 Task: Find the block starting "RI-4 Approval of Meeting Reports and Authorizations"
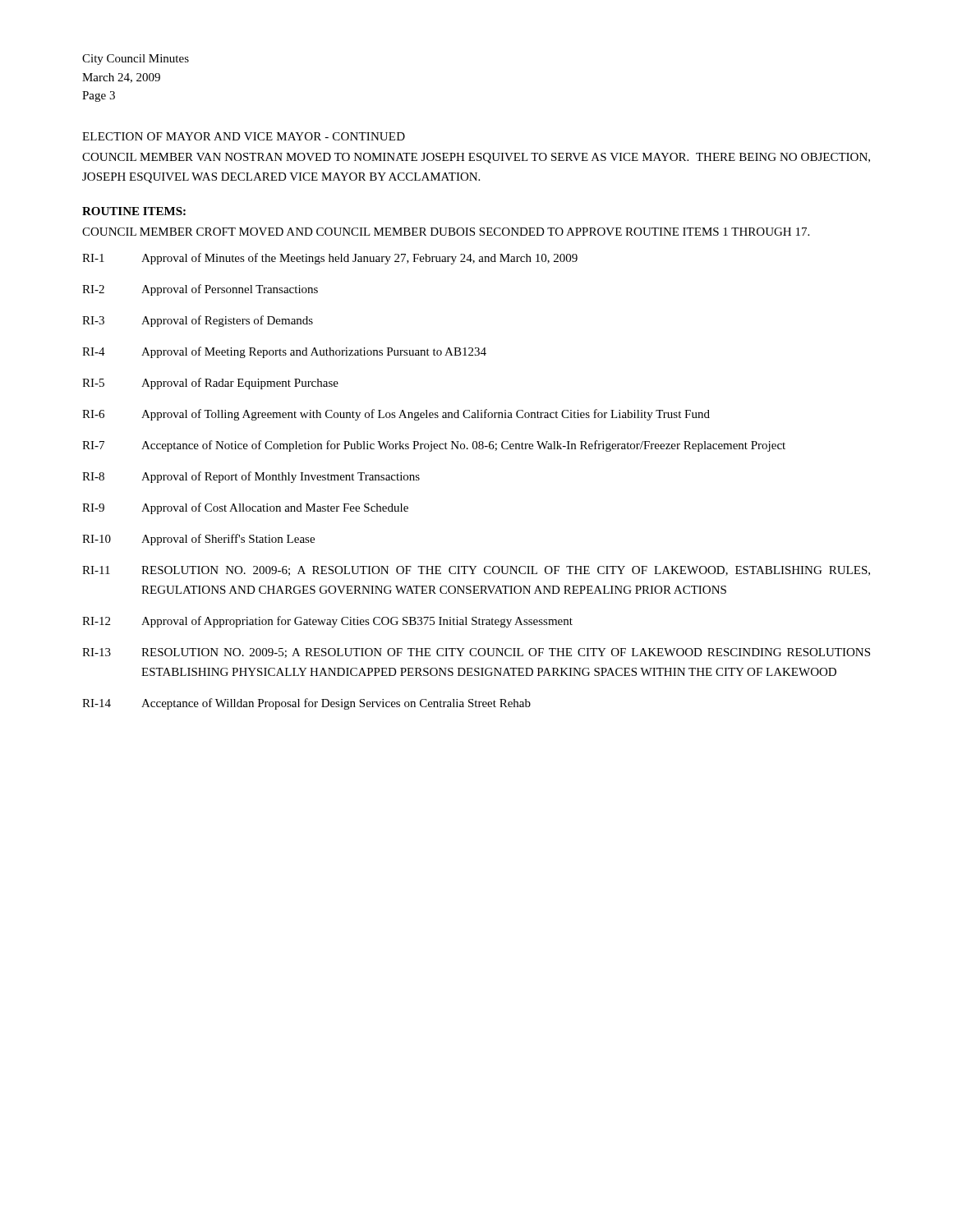point(476,351)
